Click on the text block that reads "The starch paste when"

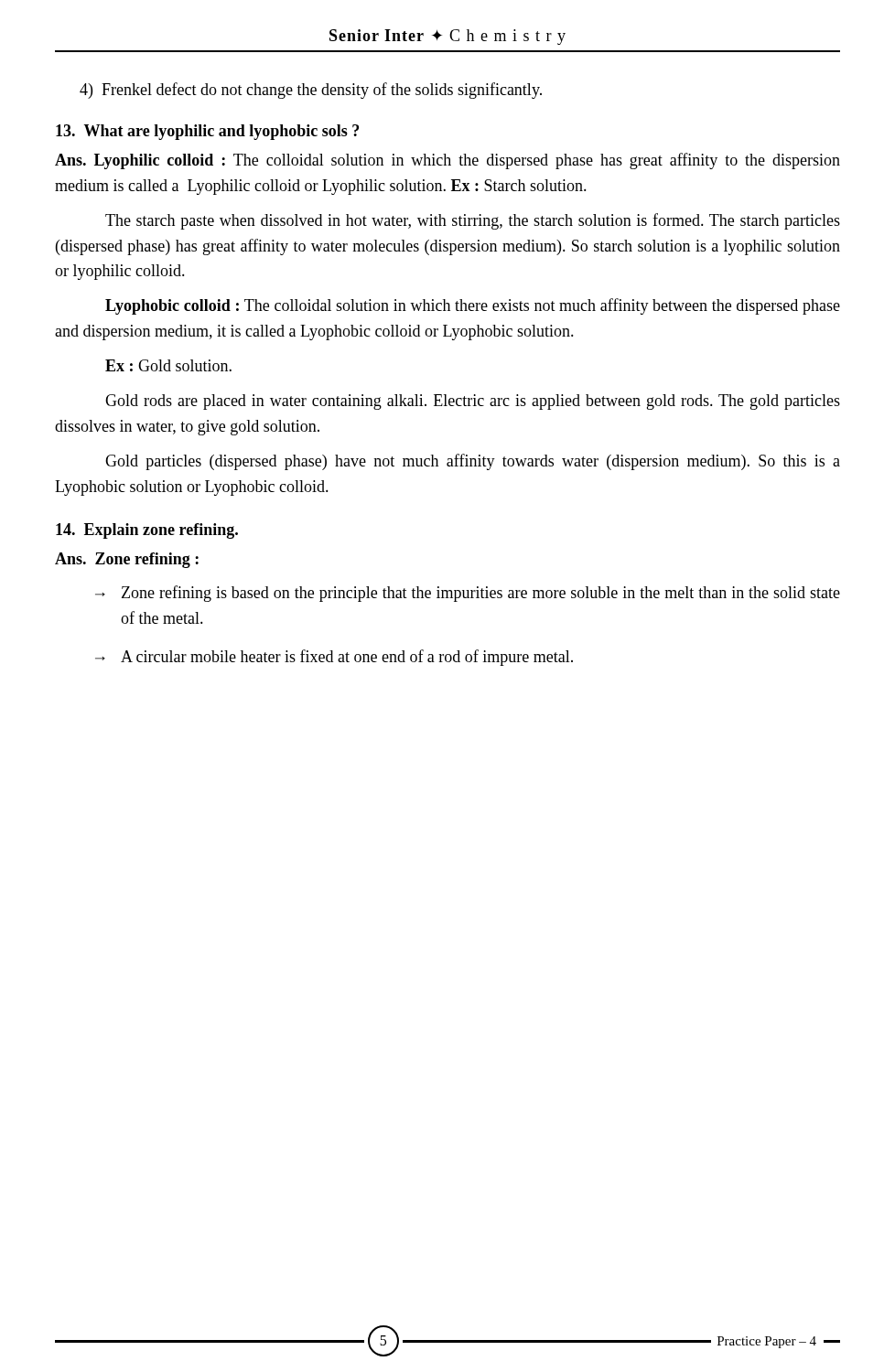[448, 246]
